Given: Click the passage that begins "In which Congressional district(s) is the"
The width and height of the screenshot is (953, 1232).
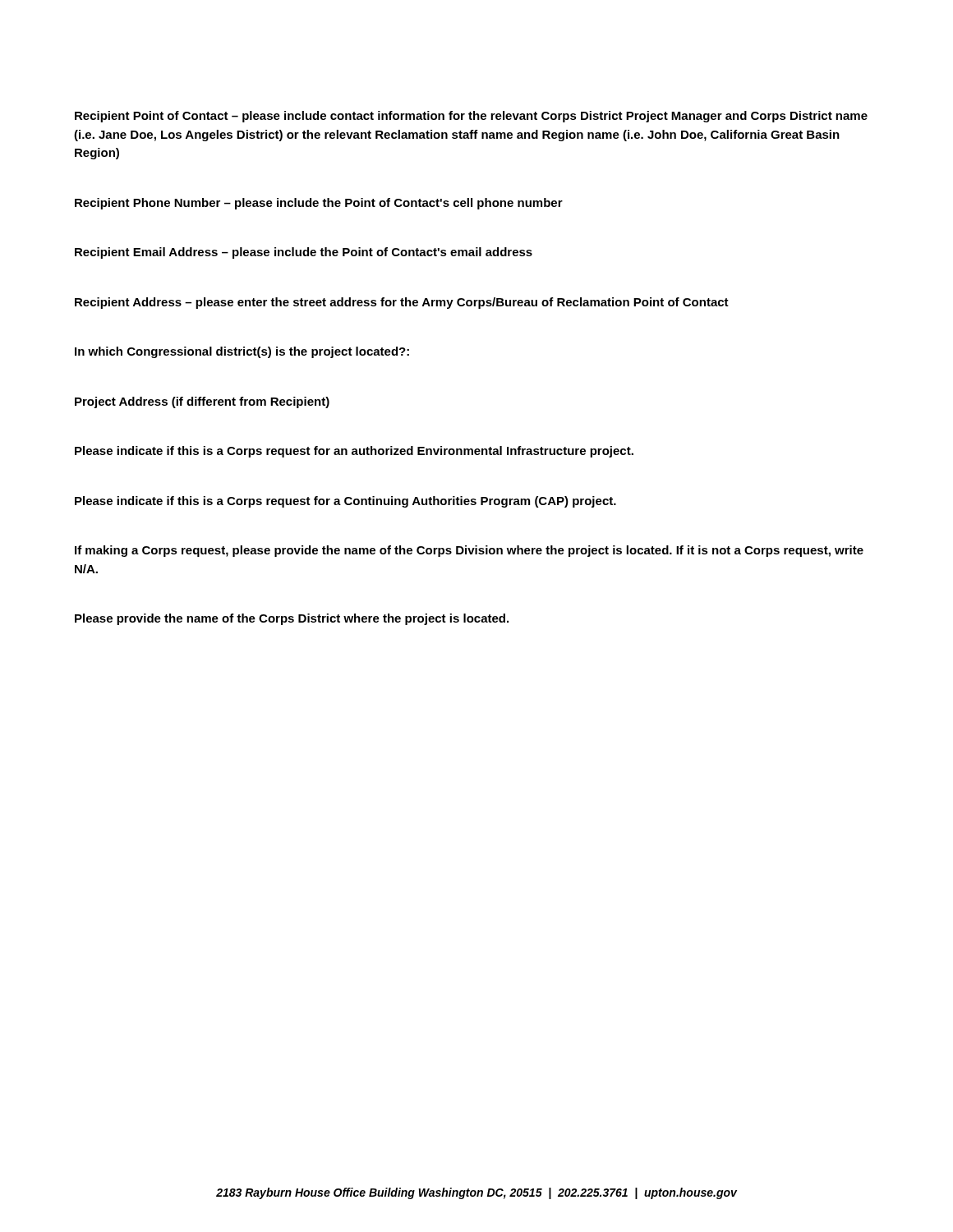Looking at the screenshot, I should click(242, 352).
